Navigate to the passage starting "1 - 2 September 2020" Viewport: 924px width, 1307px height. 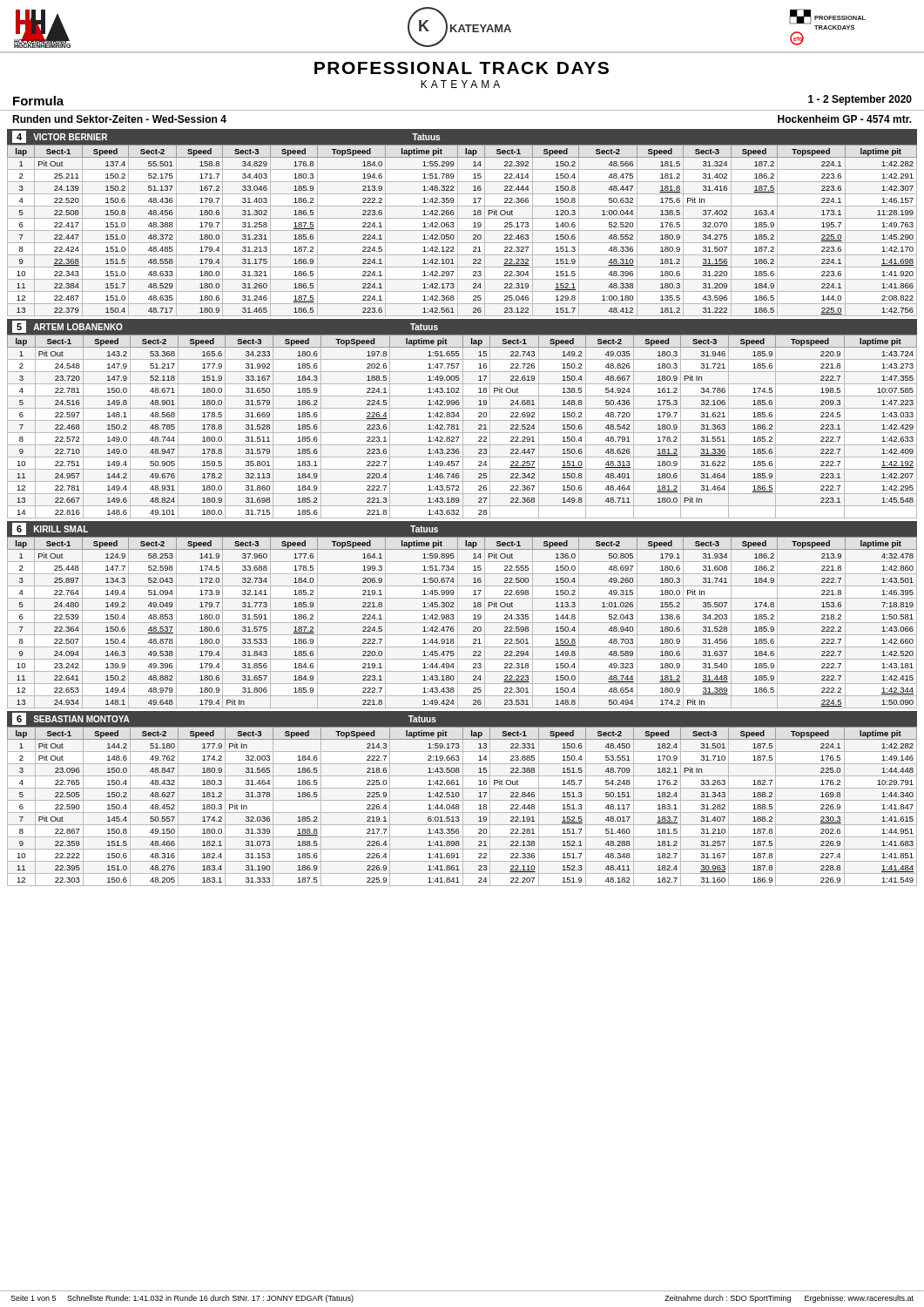pyautogui.click(x=860, y=99)
